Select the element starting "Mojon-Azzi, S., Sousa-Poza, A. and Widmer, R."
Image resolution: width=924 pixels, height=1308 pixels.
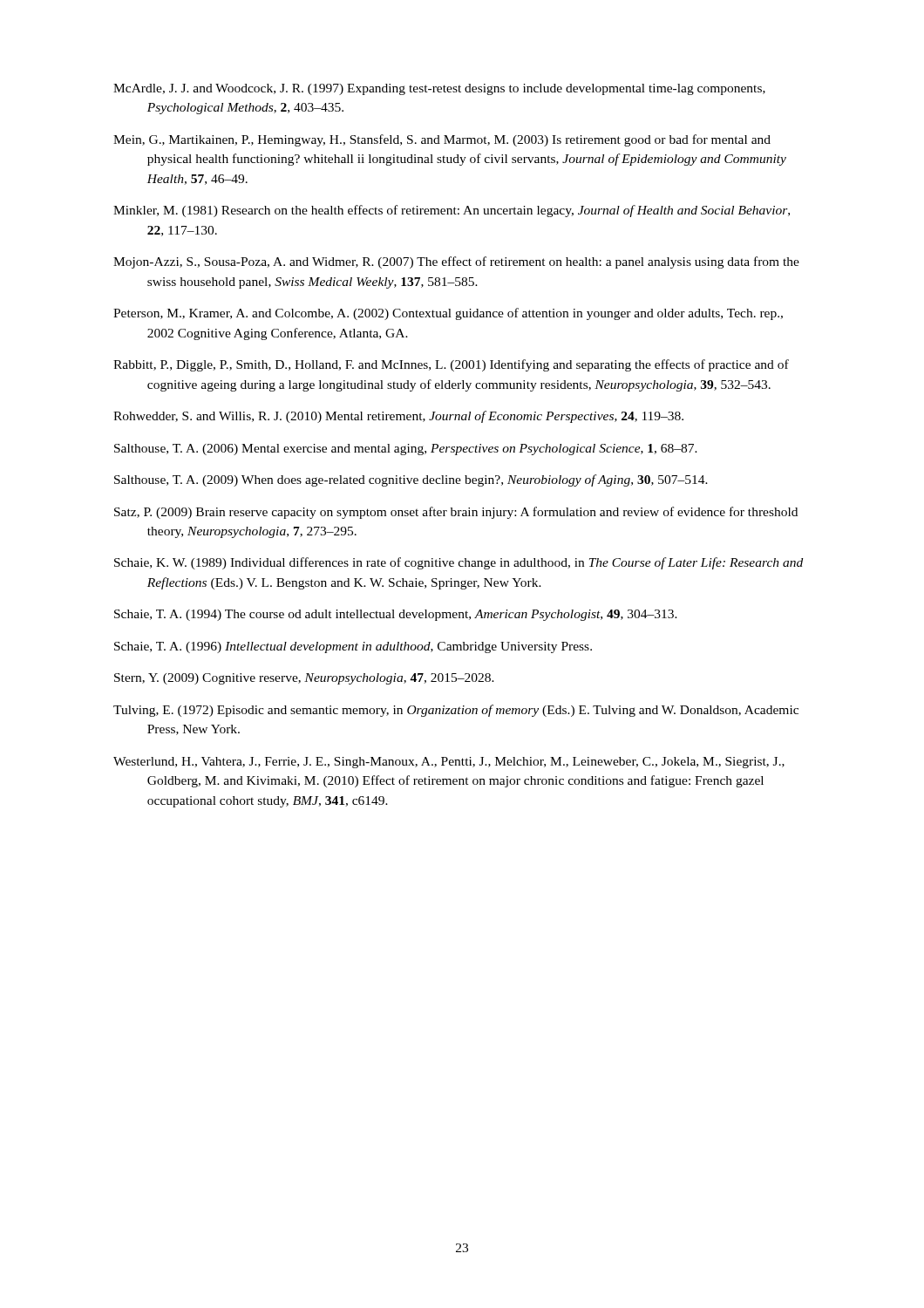456,271
